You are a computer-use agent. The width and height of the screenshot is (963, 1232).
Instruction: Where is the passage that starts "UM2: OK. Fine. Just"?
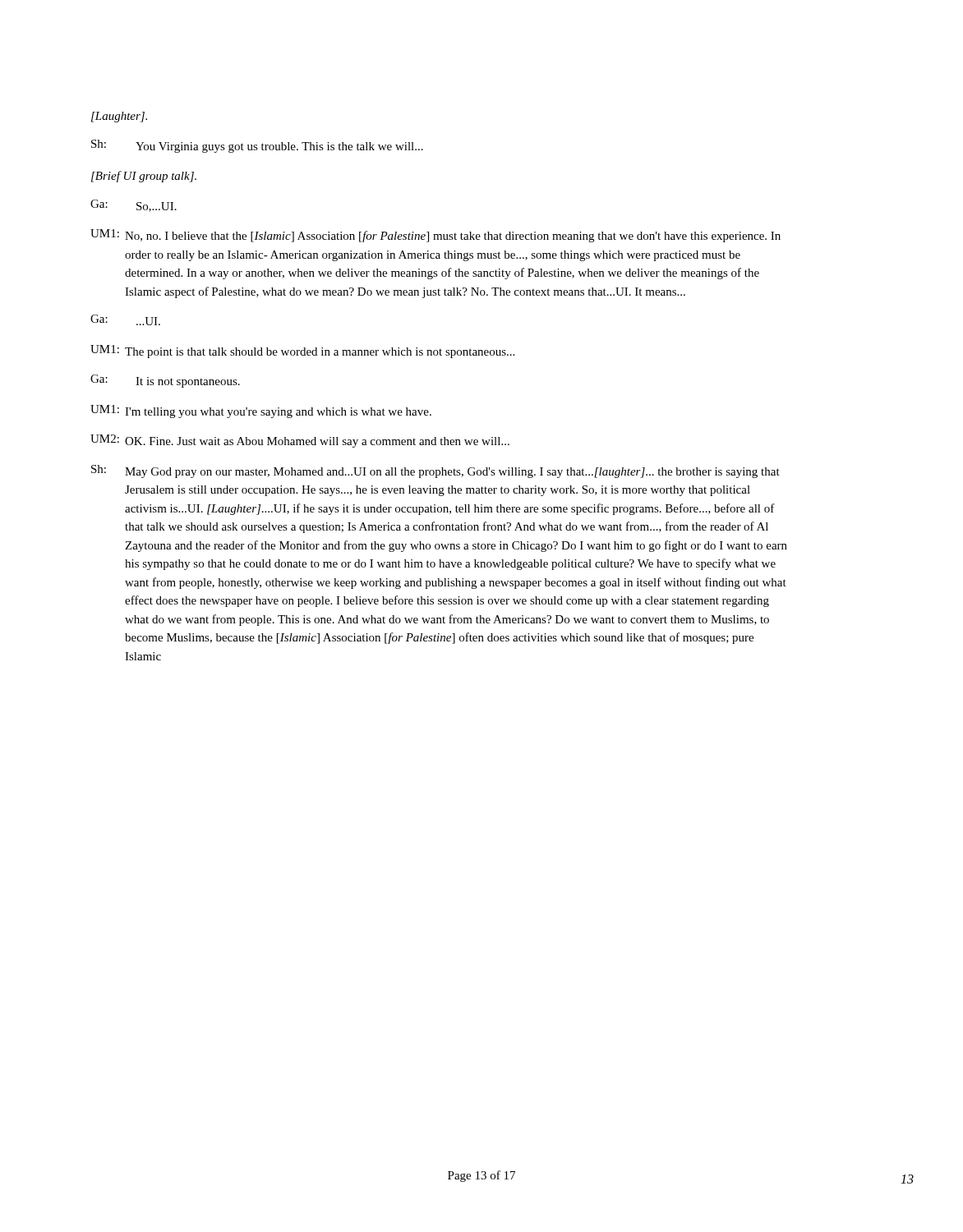440,441
